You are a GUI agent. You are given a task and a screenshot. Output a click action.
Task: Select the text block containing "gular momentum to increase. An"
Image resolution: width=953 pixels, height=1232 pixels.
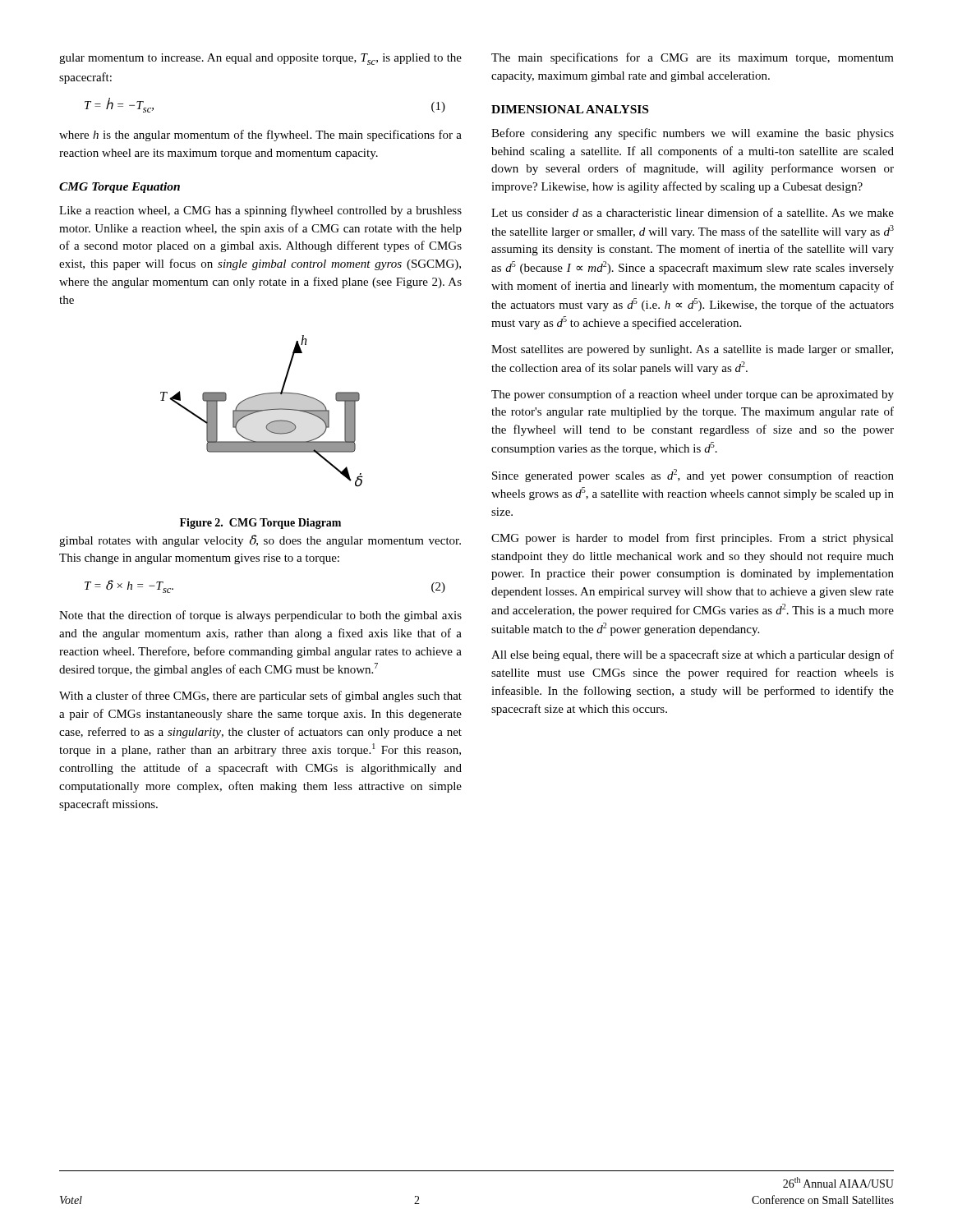tap(260, 68)
